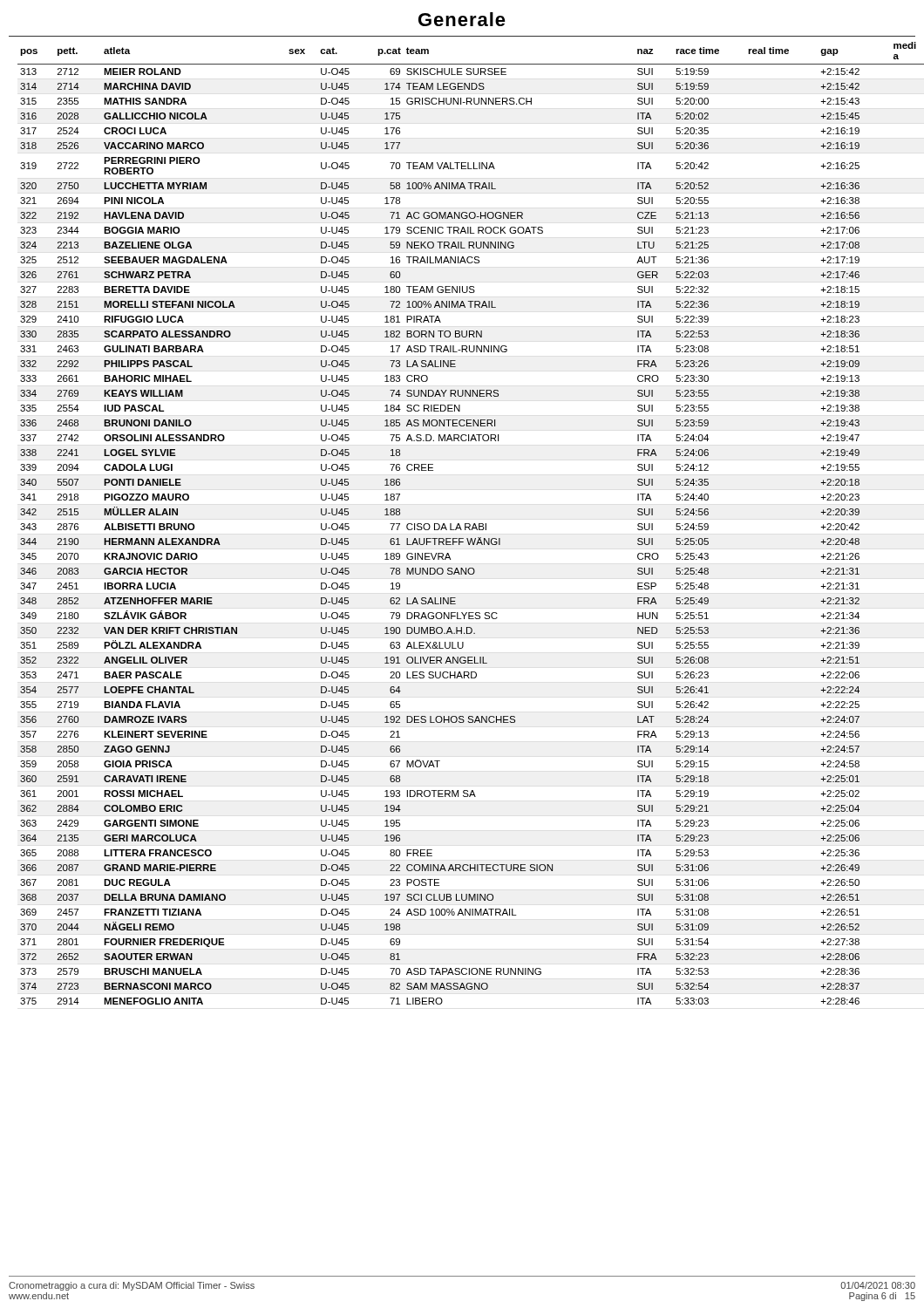Locate the table with the text "MORELLI STEFANI NICOLA"
924x1308 pixels.
tap(462, 523)
